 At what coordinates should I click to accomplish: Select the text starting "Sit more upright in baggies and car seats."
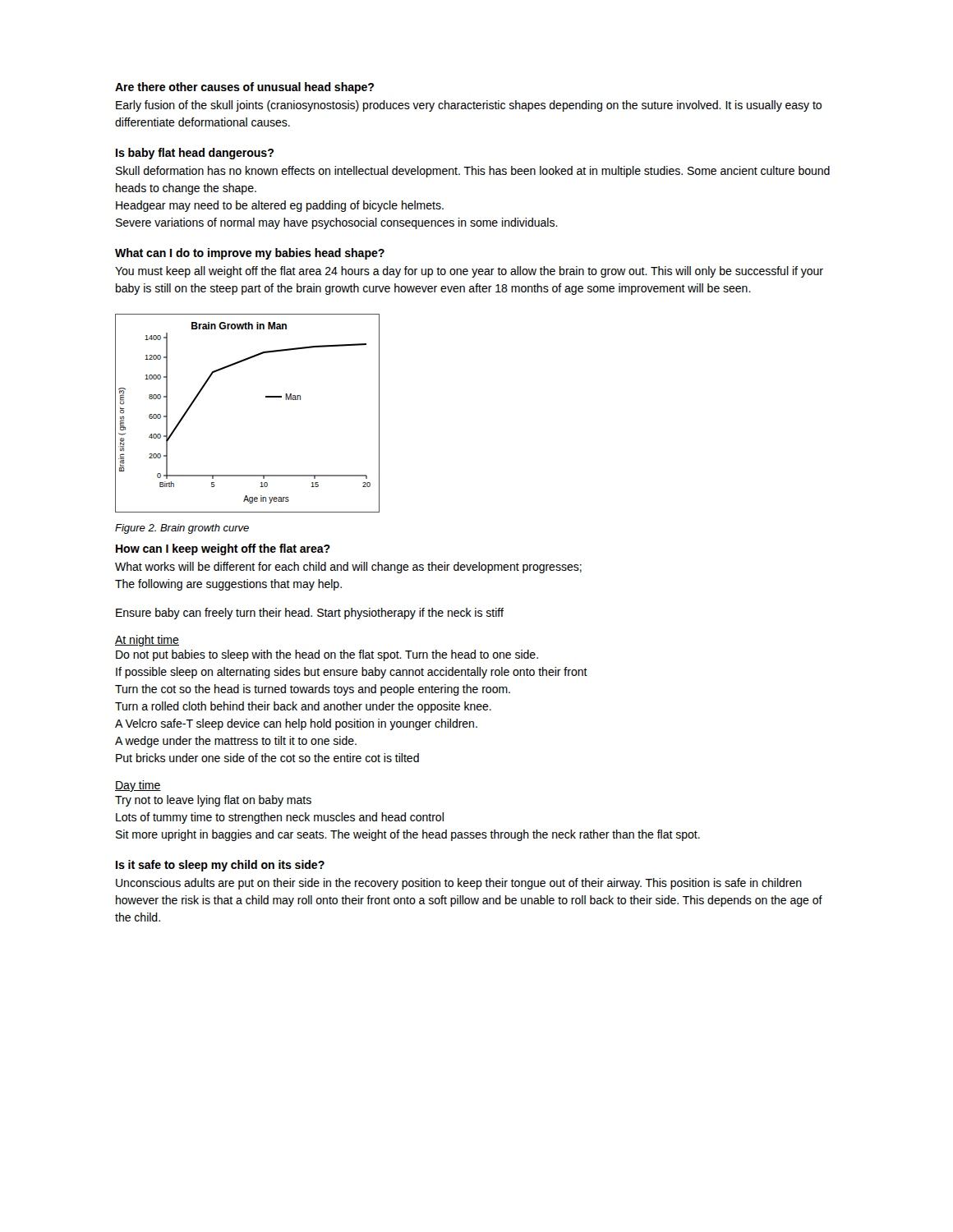pos(408,834)
